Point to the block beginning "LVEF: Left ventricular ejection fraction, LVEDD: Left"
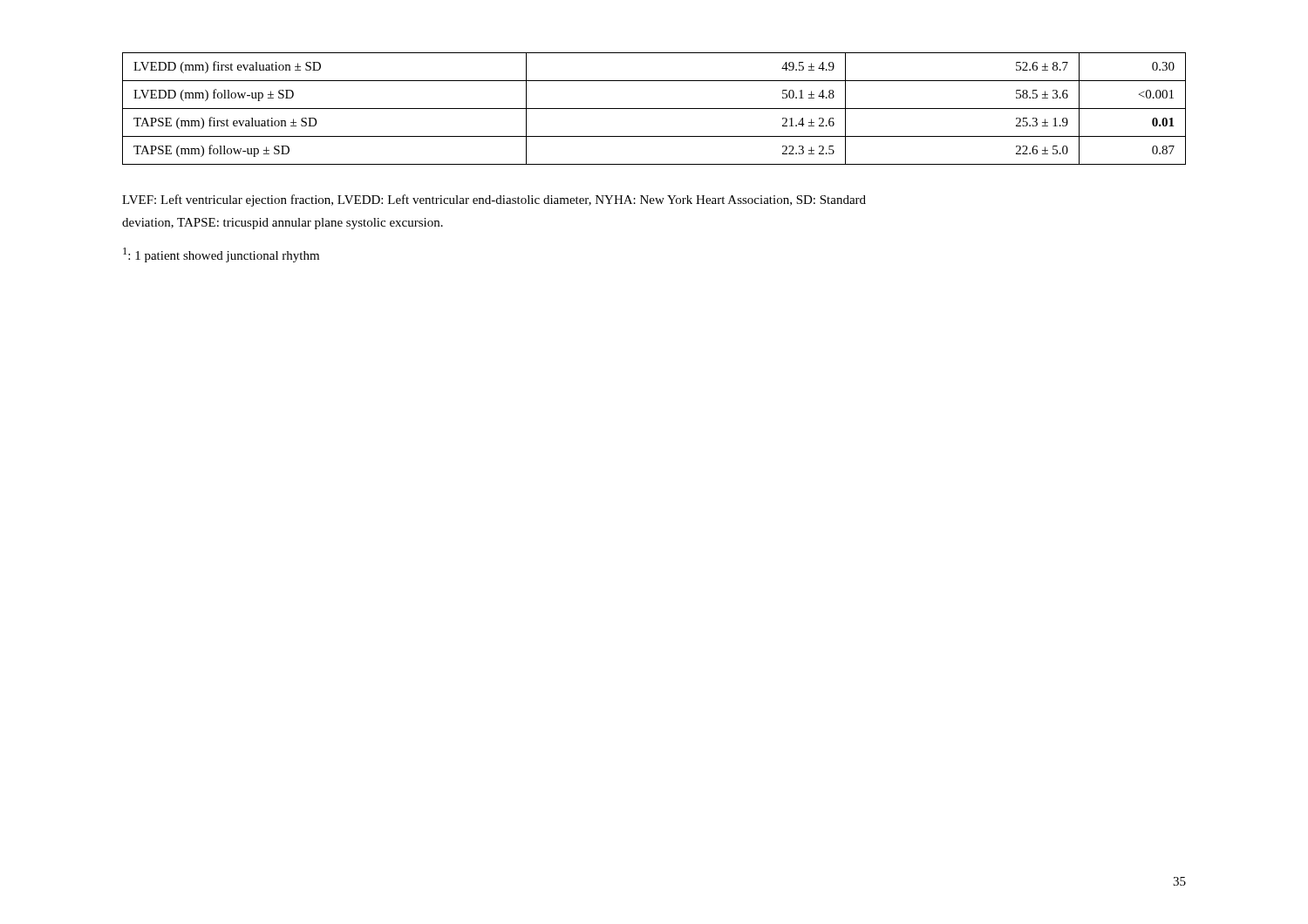Screen dimensions: 924x1308 click(x=494, y=211)
